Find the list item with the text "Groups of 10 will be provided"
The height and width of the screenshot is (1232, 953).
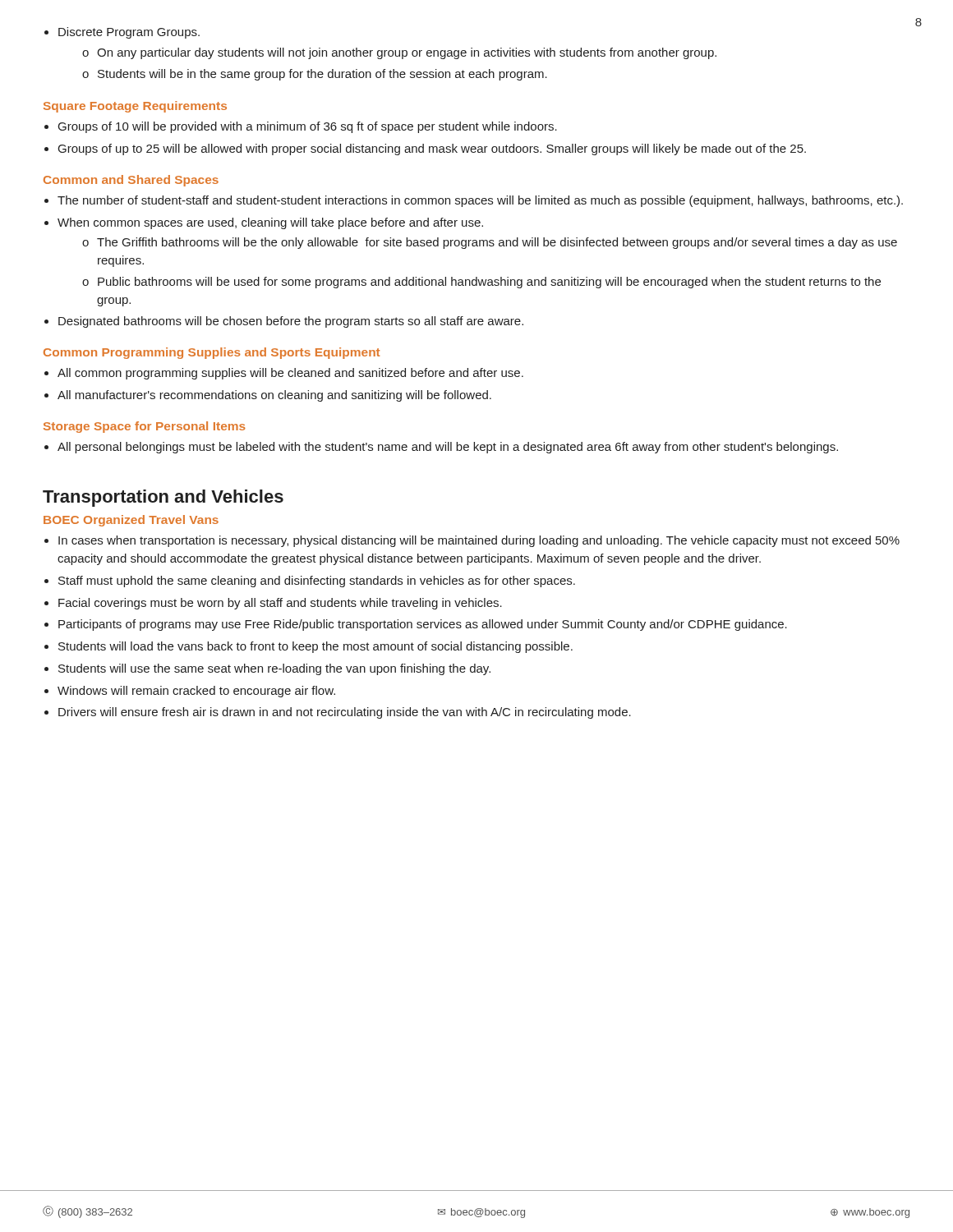(484, 127)
